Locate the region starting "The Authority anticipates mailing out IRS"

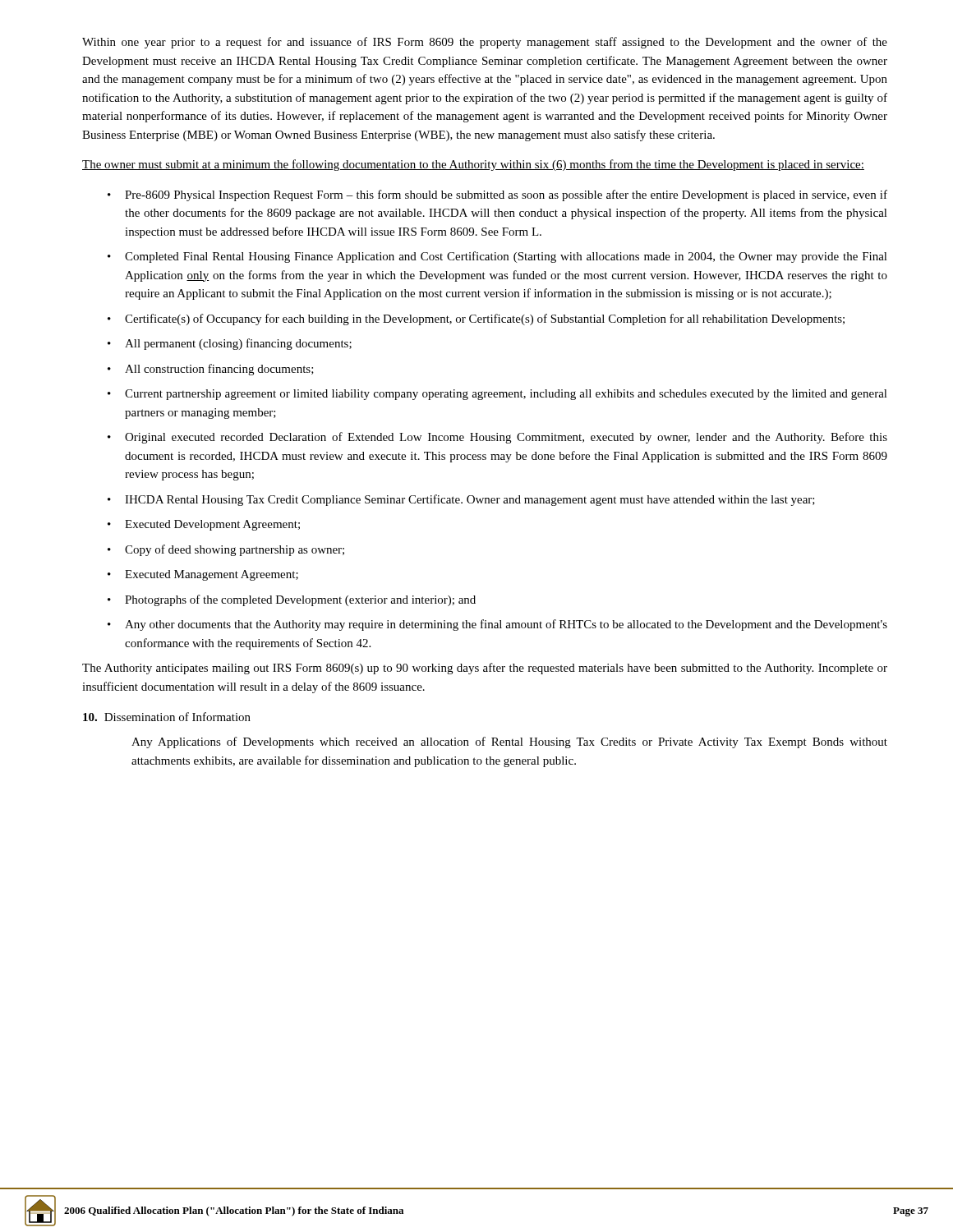click(x=485, y=677)
